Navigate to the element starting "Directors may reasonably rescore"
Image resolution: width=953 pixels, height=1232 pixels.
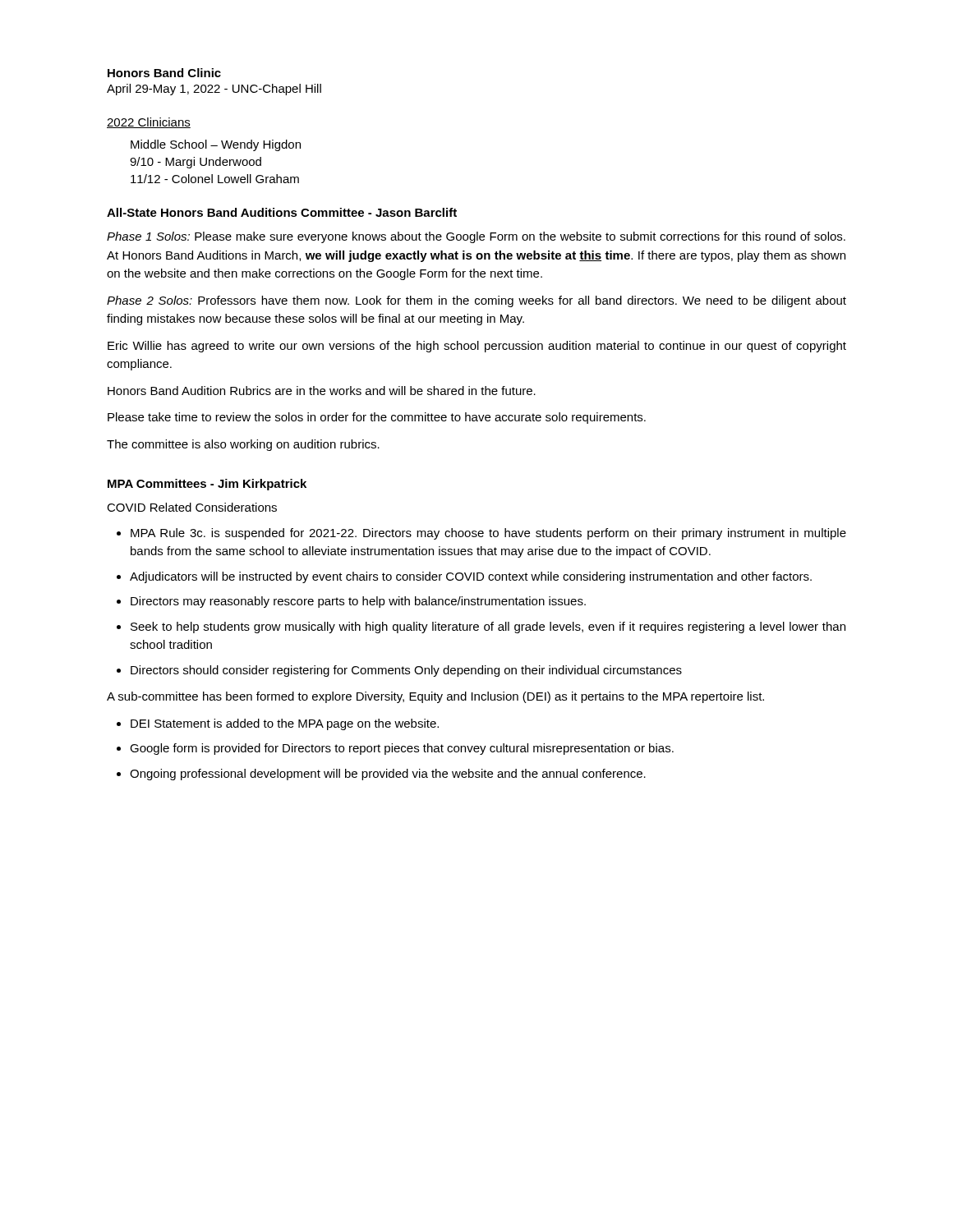488,601
